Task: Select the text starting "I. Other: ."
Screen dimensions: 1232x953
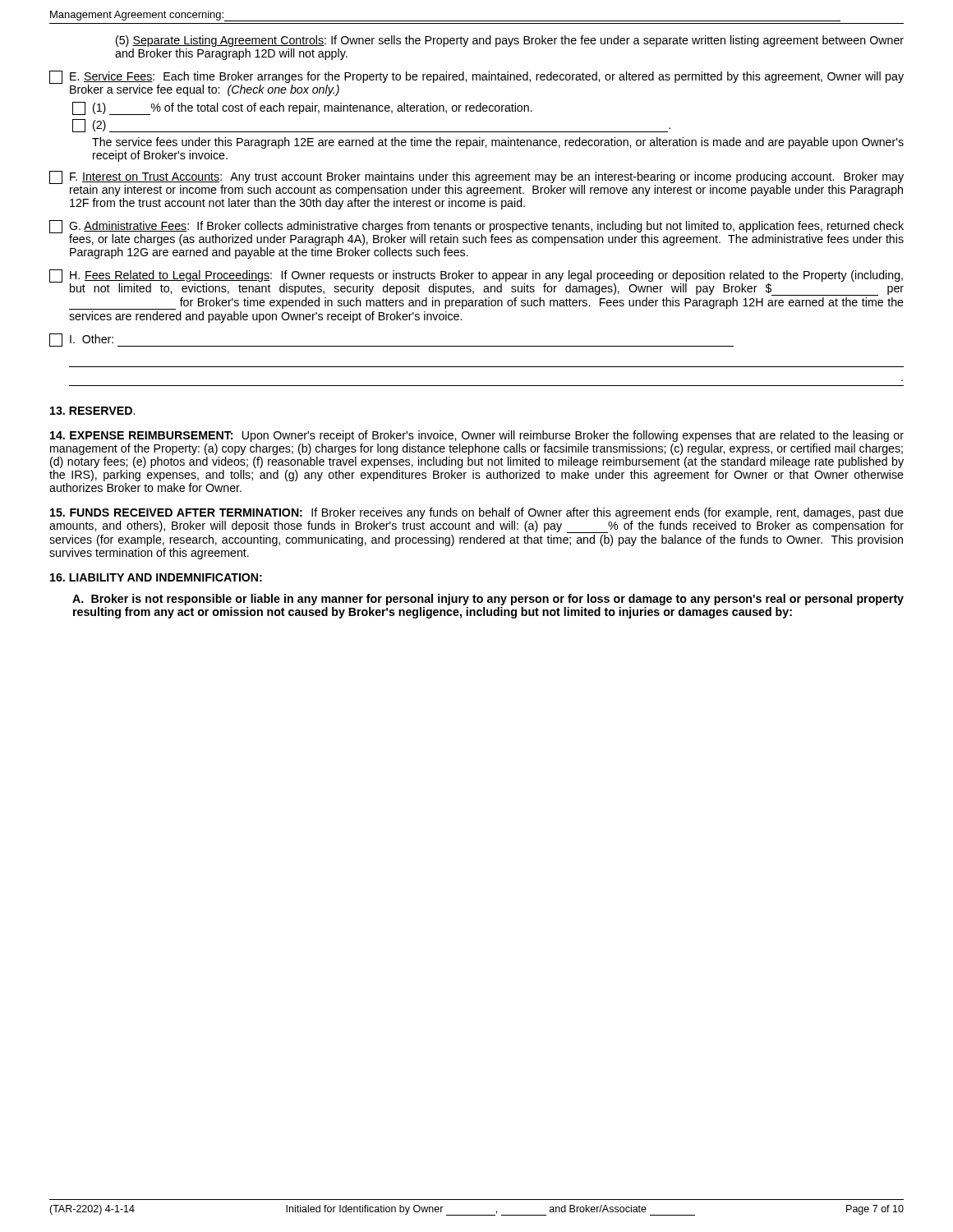Action: pyautogui.click(x=476, y=361)
